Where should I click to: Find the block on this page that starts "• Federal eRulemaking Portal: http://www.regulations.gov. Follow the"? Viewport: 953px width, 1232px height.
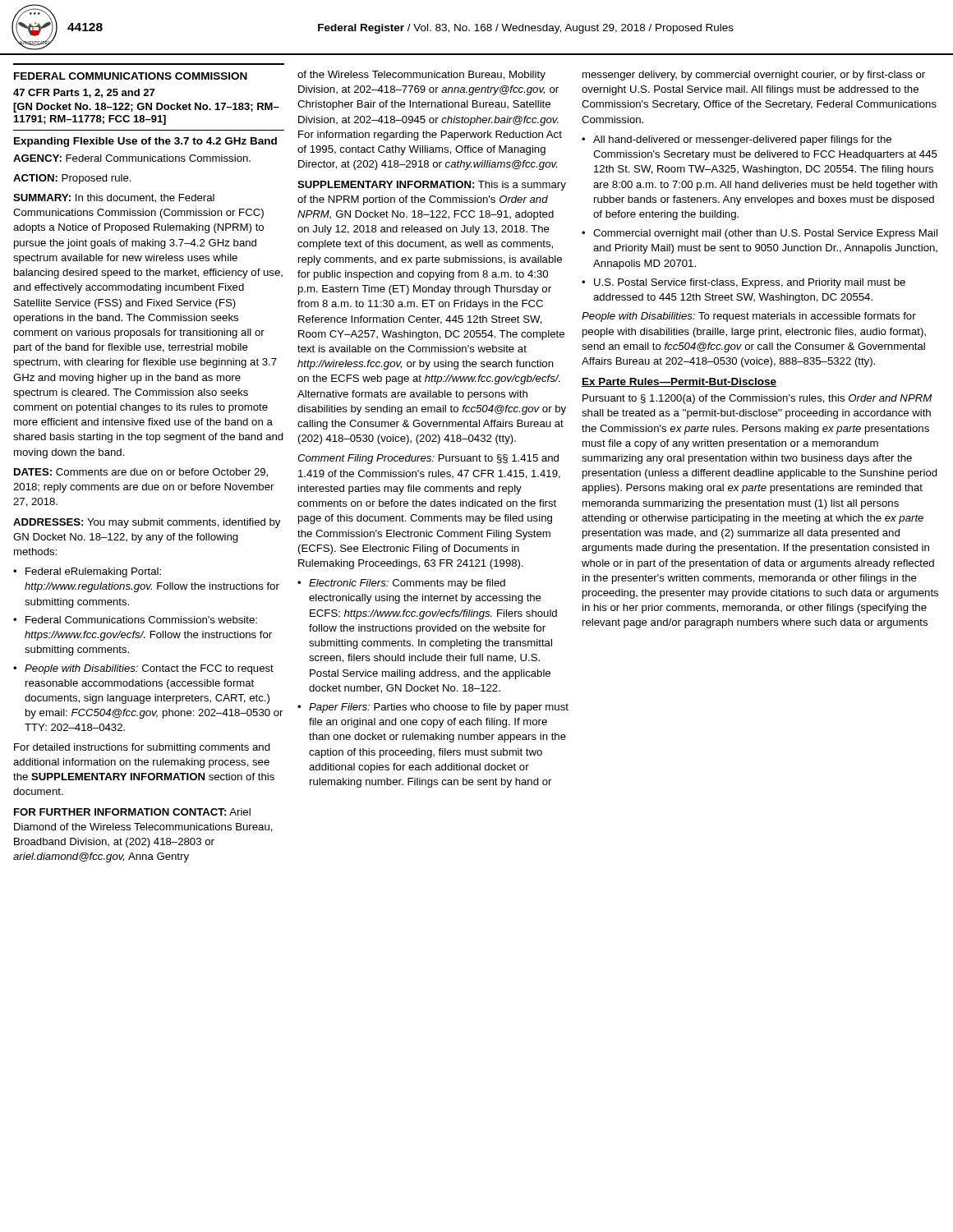[x=149, y=587]
